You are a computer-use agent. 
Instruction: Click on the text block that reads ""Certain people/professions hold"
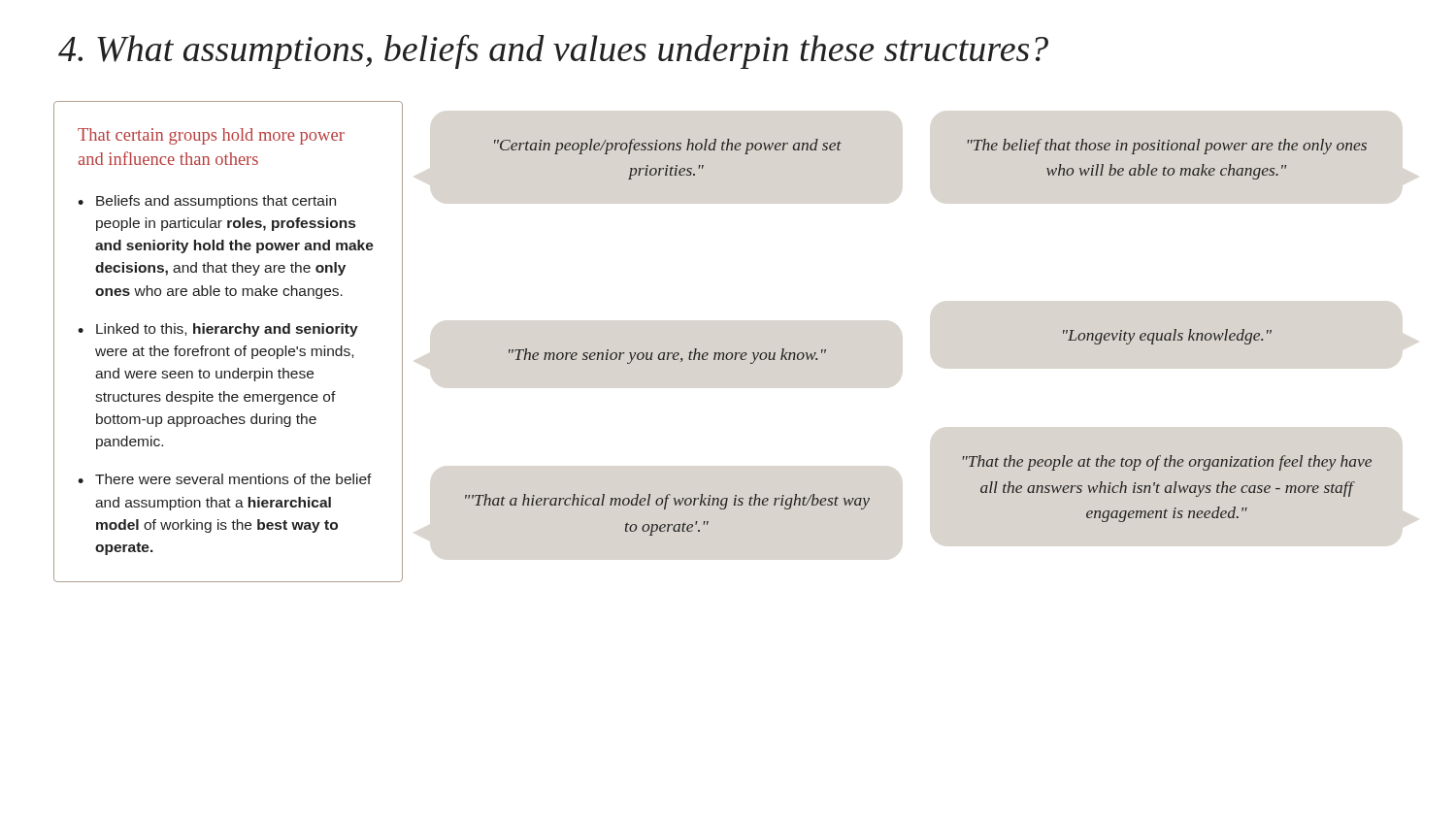click(x=666, y=157)
